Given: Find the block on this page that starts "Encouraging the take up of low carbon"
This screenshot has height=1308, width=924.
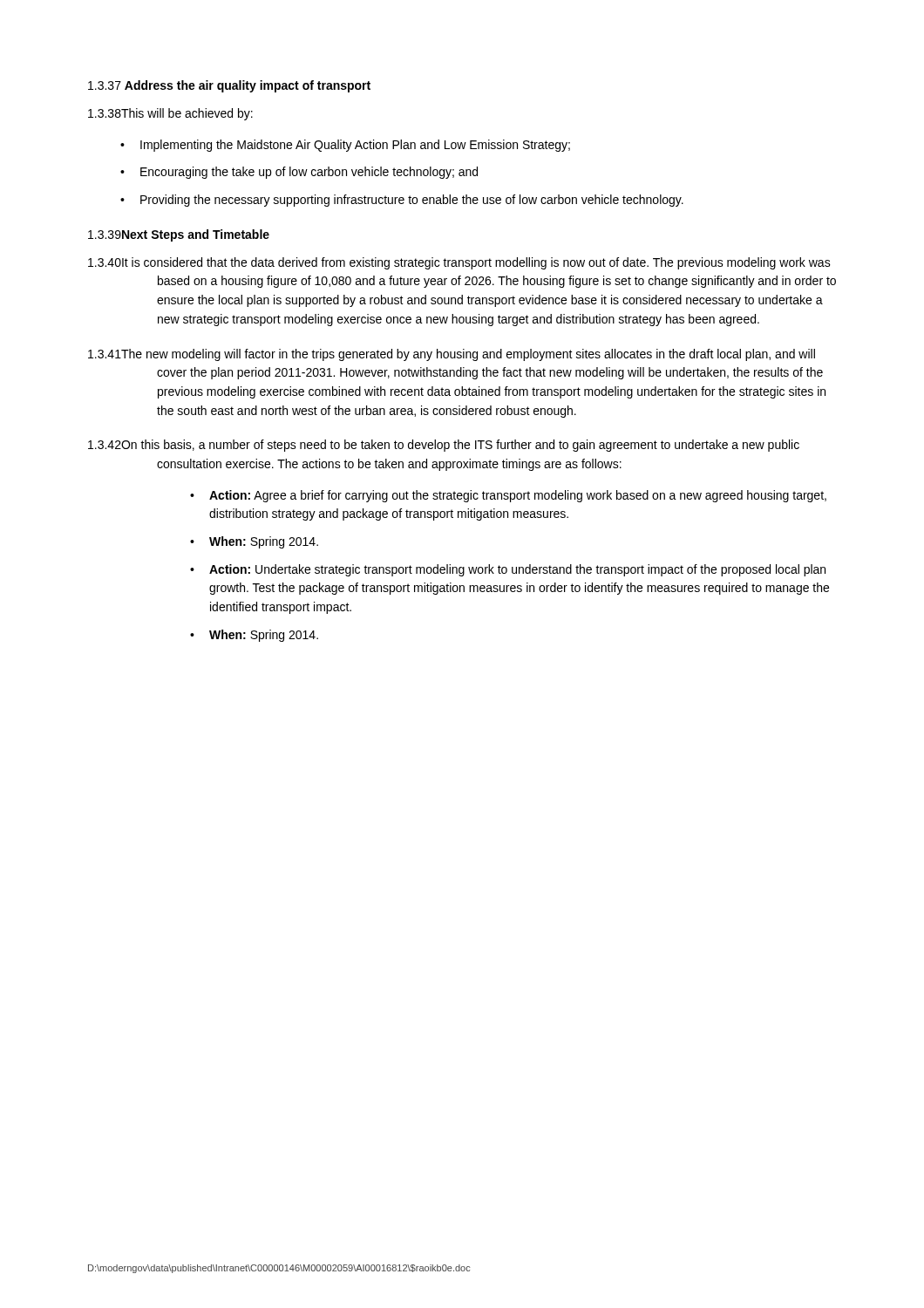Looking at the screenshot, I should (x=309, y=172).
